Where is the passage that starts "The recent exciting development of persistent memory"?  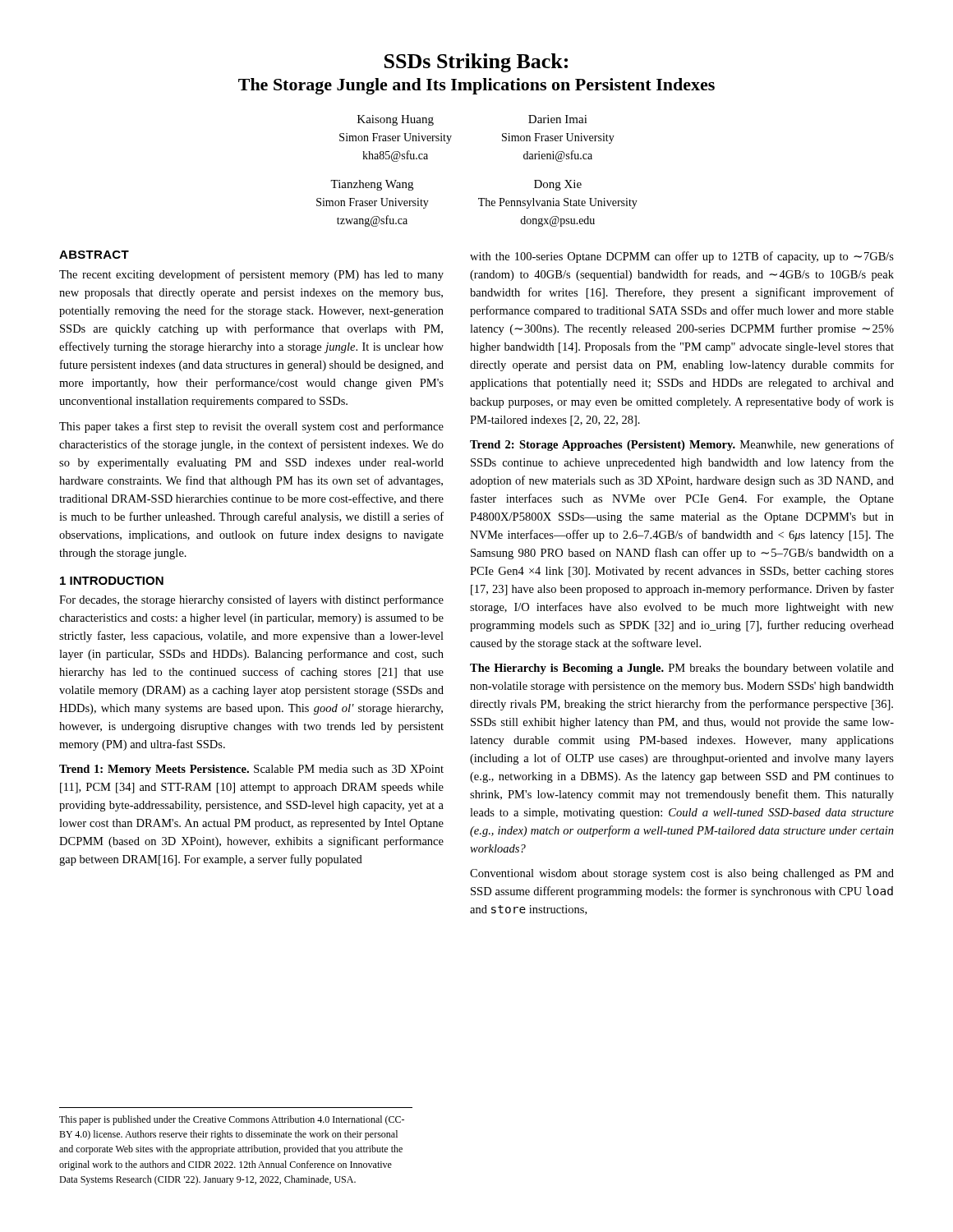coord(251,414)
